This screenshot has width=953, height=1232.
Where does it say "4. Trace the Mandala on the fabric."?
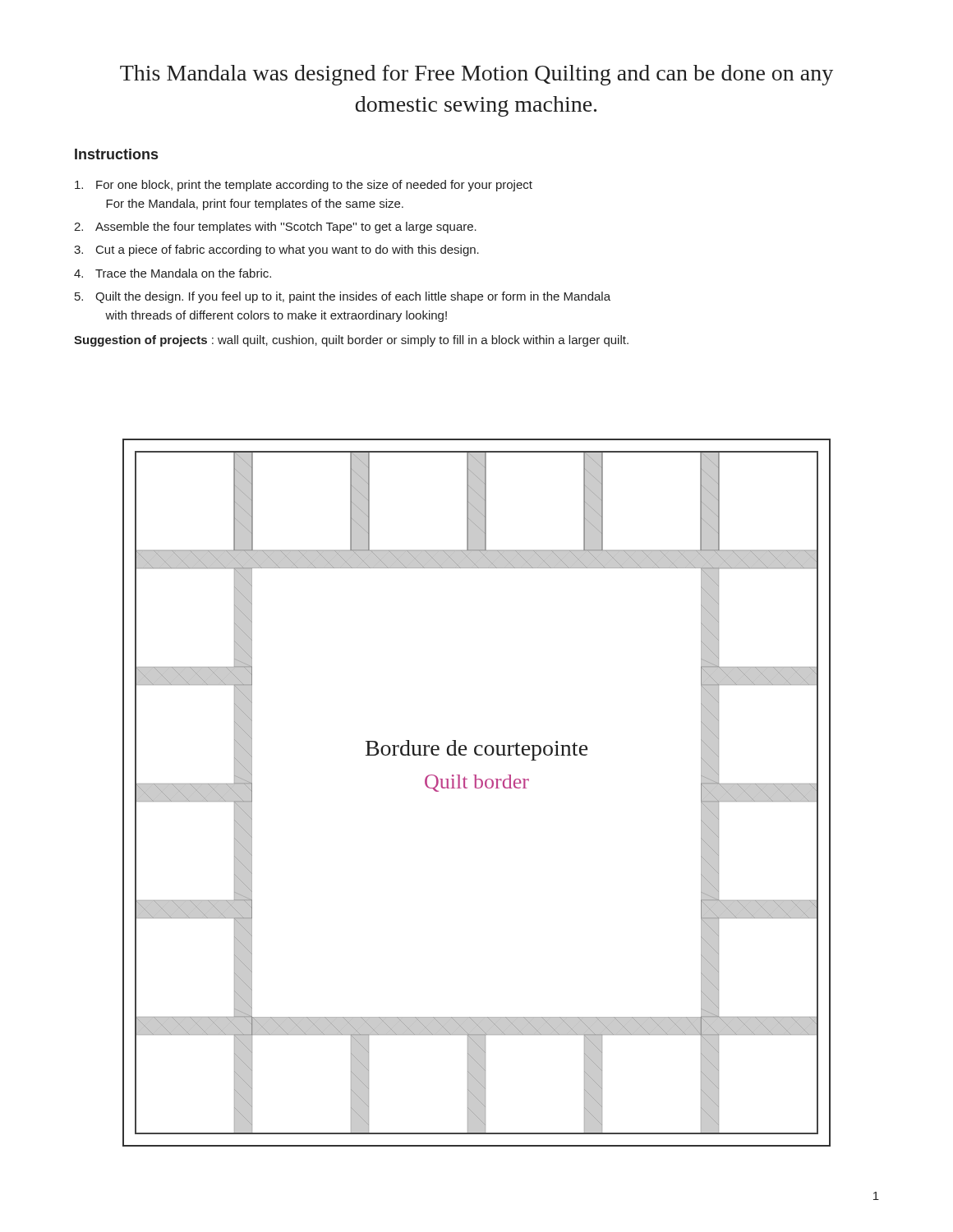(x=173, y=273)
